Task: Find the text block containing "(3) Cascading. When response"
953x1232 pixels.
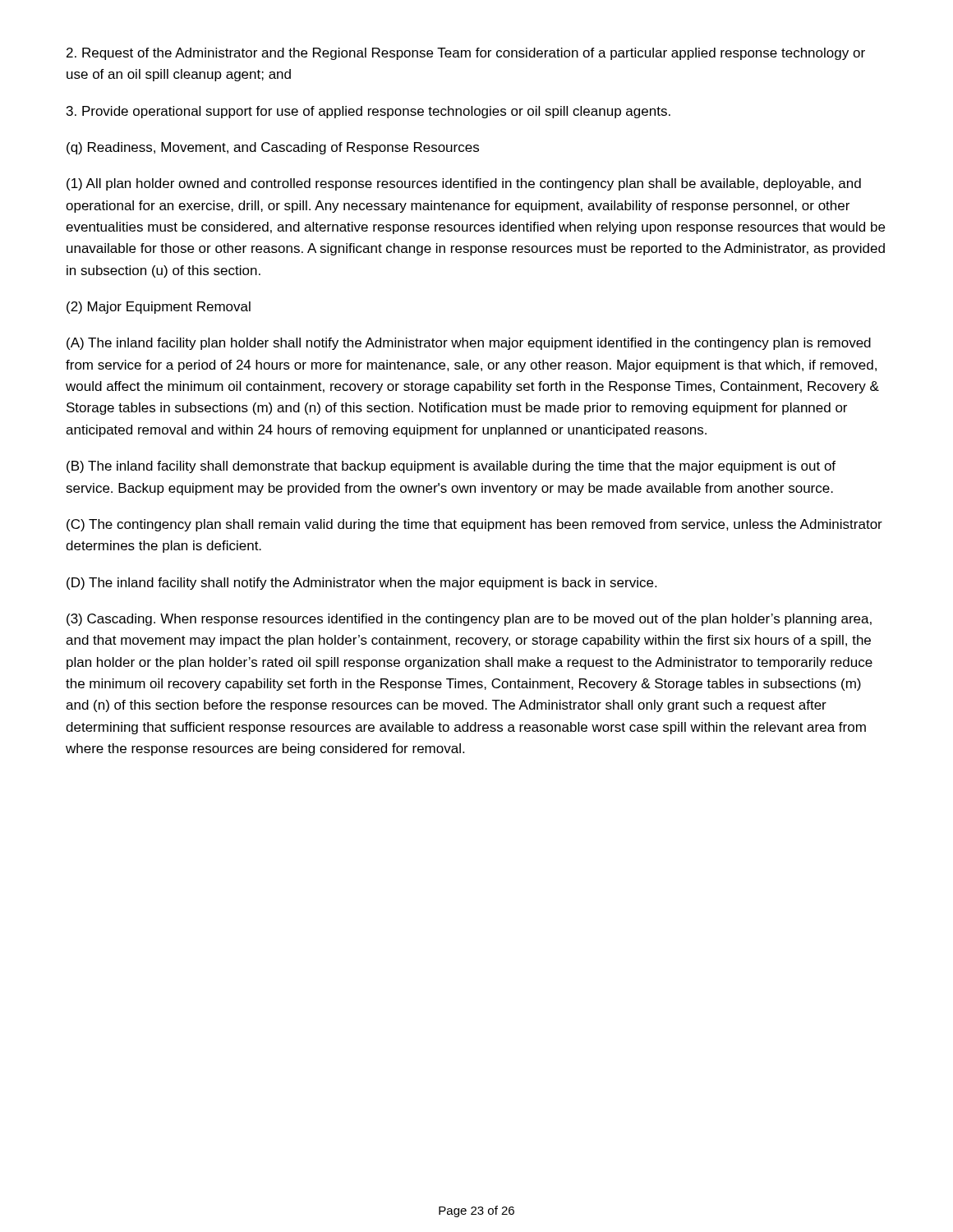Action: coord(469,684)
